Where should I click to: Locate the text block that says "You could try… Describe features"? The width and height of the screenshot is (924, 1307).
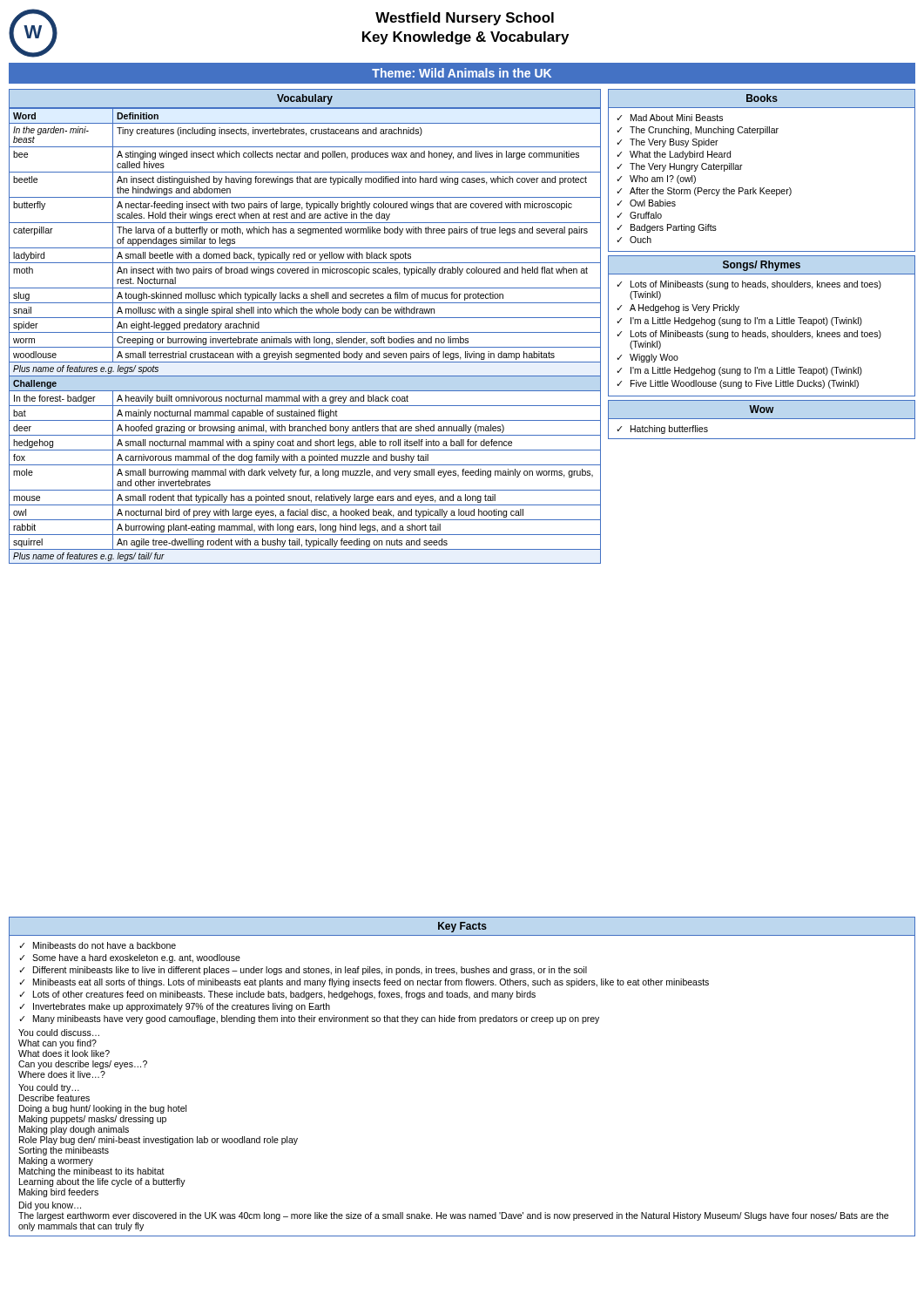point(158,1140)
